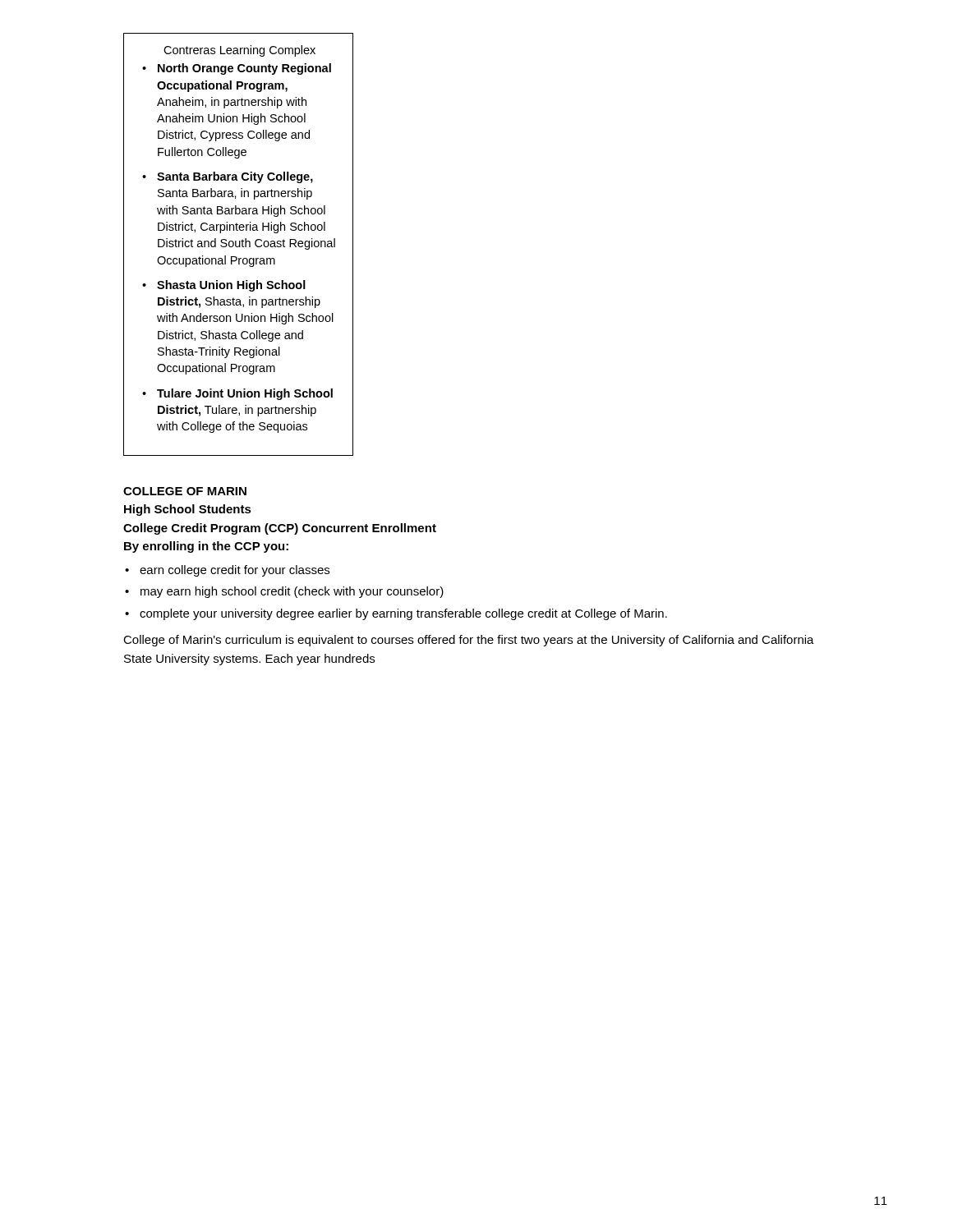Where is the passage that starts "may earn high school credit (check with"?
The image size is (953, 1232).
point(292,591)
